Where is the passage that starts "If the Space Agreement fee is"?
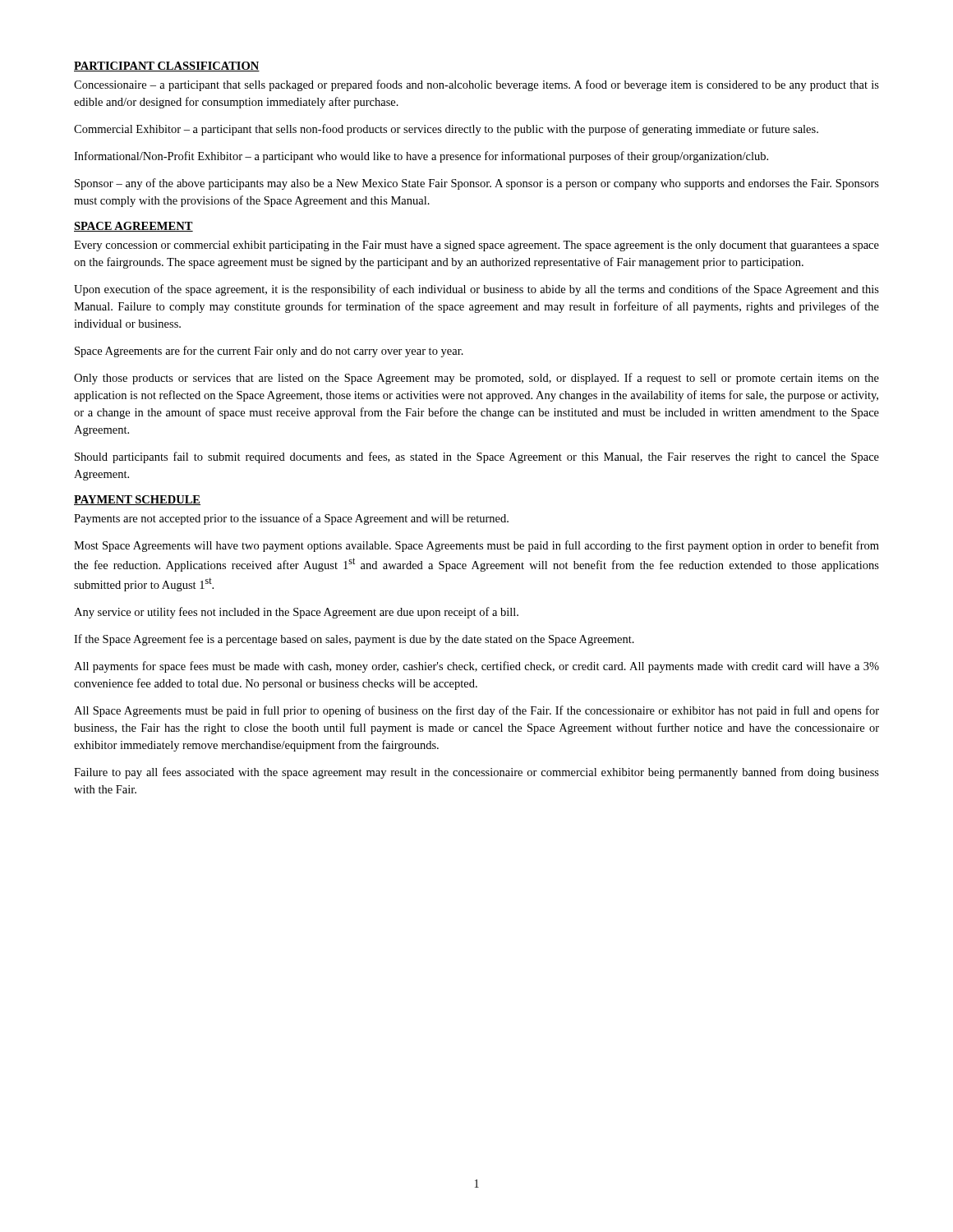 (354, 639)
